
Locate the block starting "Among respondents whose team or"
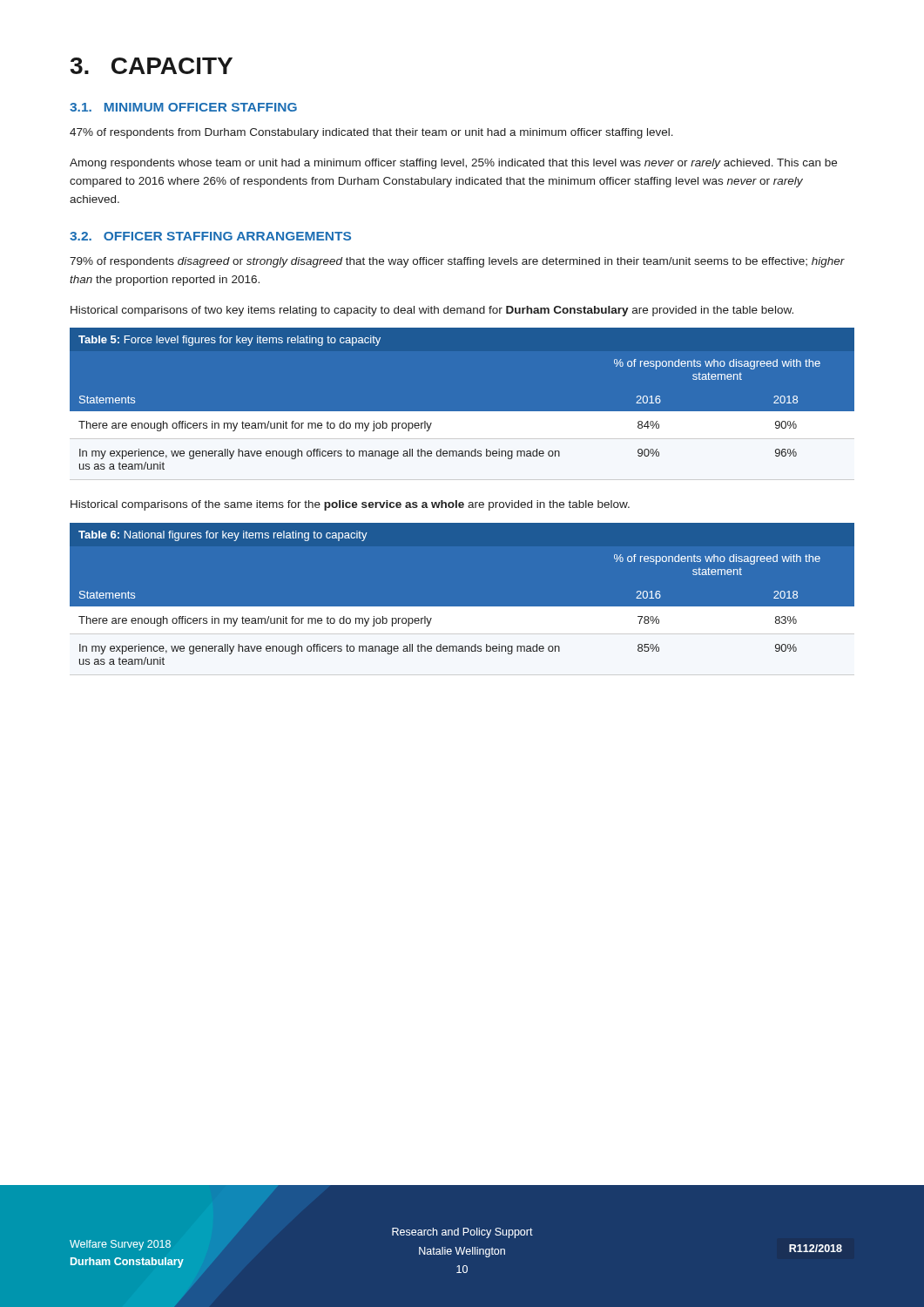coord(454,181)
